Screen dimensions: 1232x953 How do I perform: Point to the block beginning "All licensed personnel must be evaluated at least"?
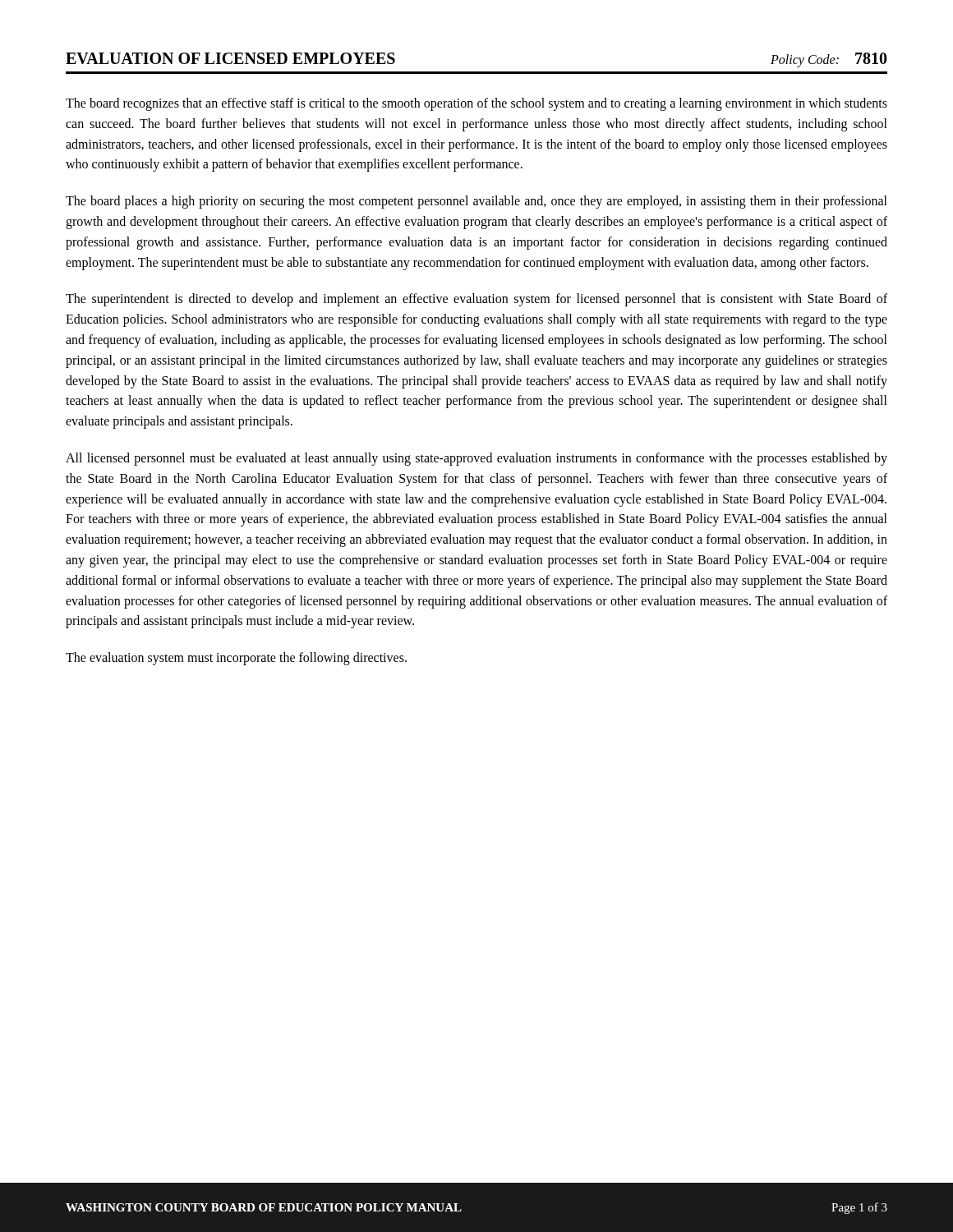(x=476, y=539)
